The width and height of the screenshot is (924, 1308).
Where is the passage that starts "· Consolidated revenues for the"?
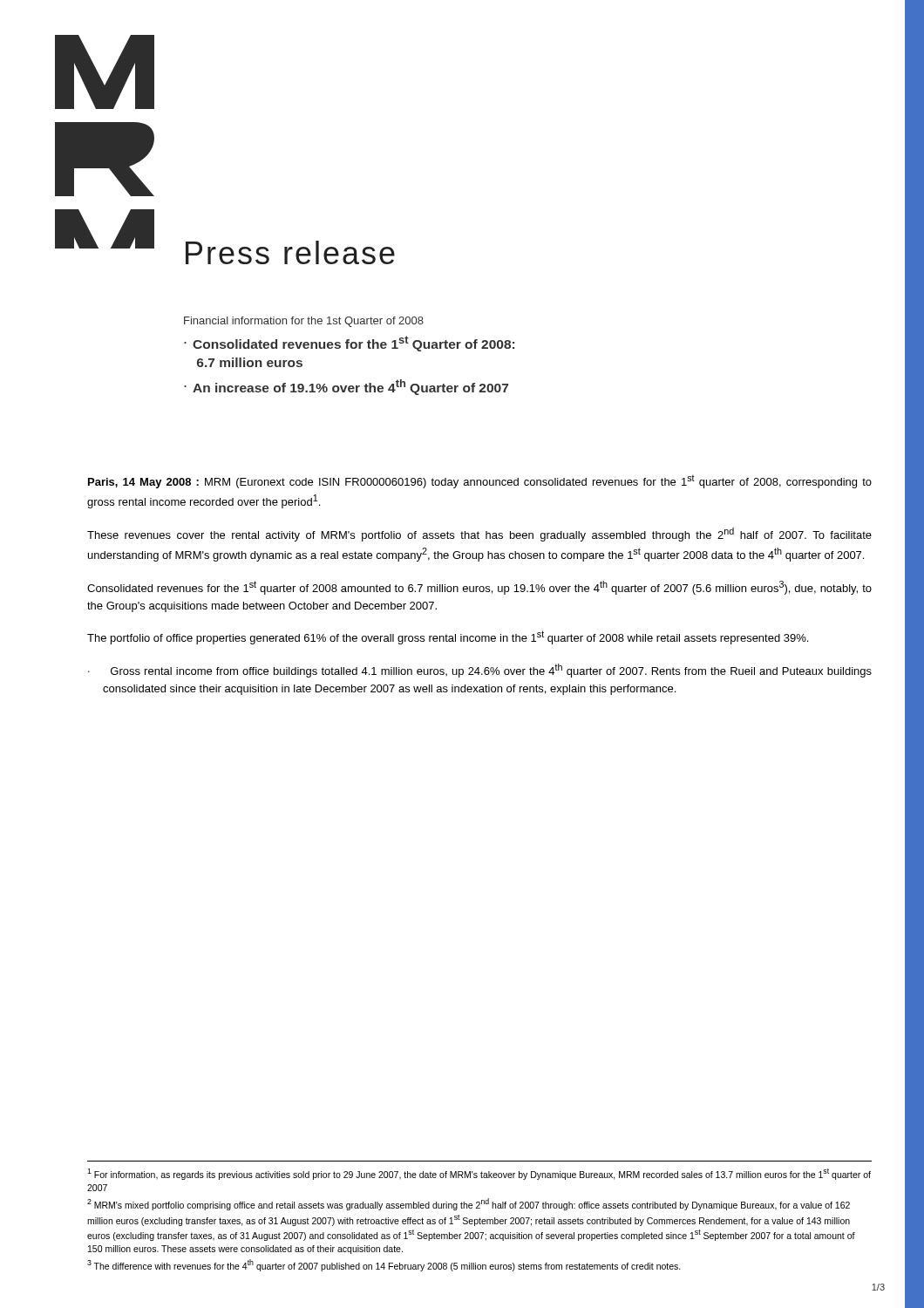(349, 352)
